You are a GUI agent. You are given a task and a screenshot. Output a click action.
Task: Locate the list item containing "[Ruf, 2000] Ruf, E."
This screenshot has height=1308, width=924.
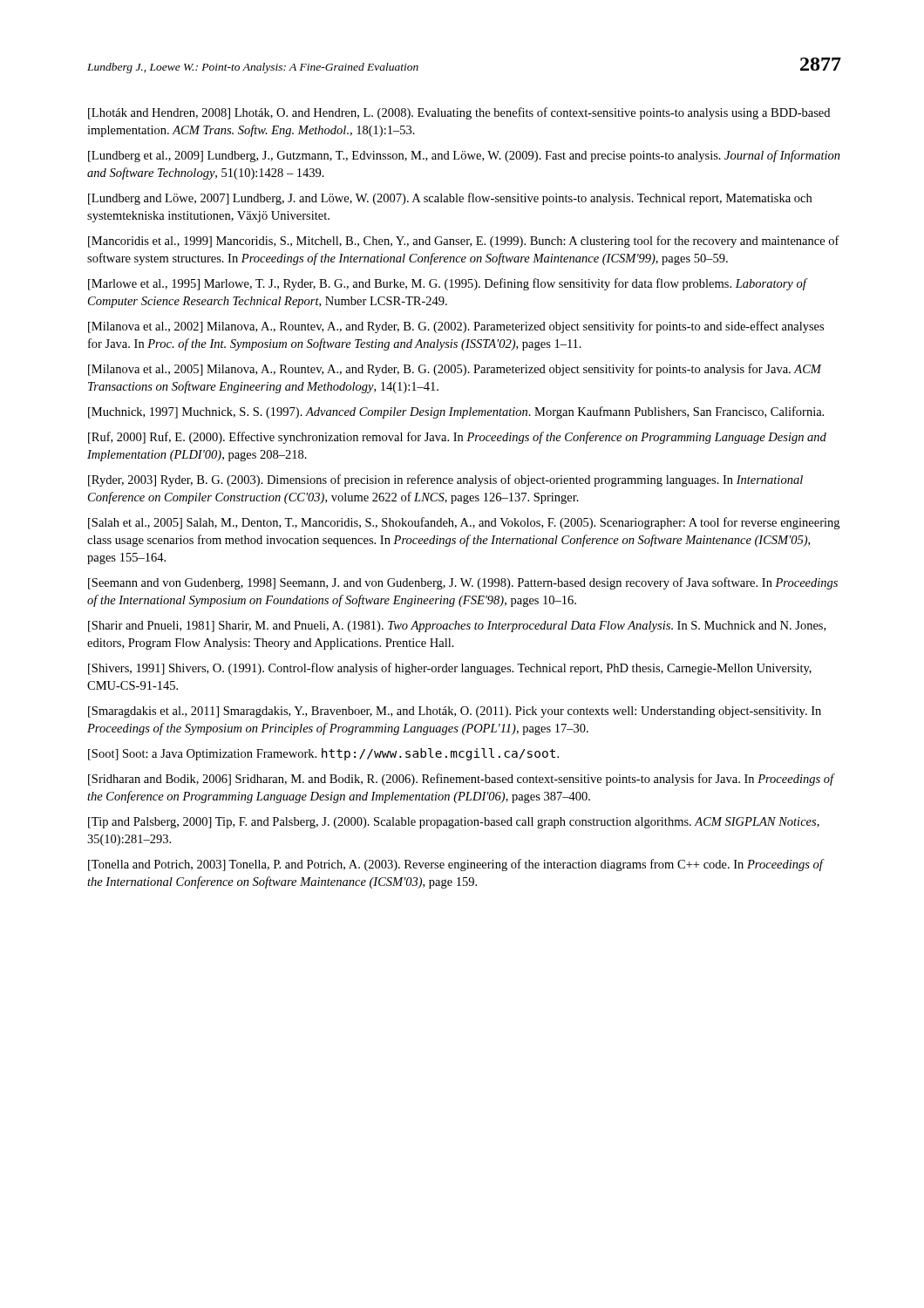pyautogui.click(x=457, y=446)
